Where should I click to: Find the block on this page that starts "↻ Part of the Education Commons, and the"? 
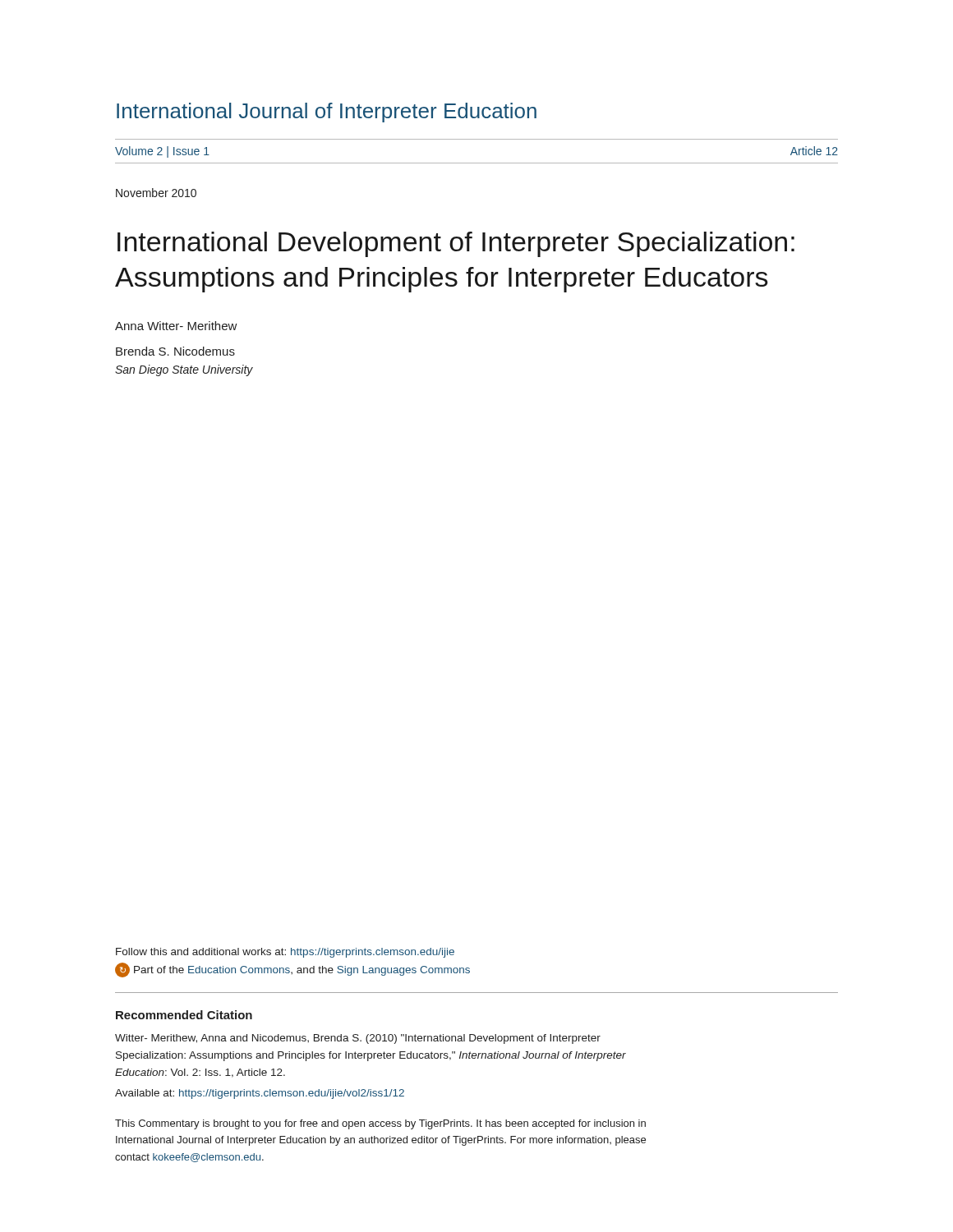point(476,970)
